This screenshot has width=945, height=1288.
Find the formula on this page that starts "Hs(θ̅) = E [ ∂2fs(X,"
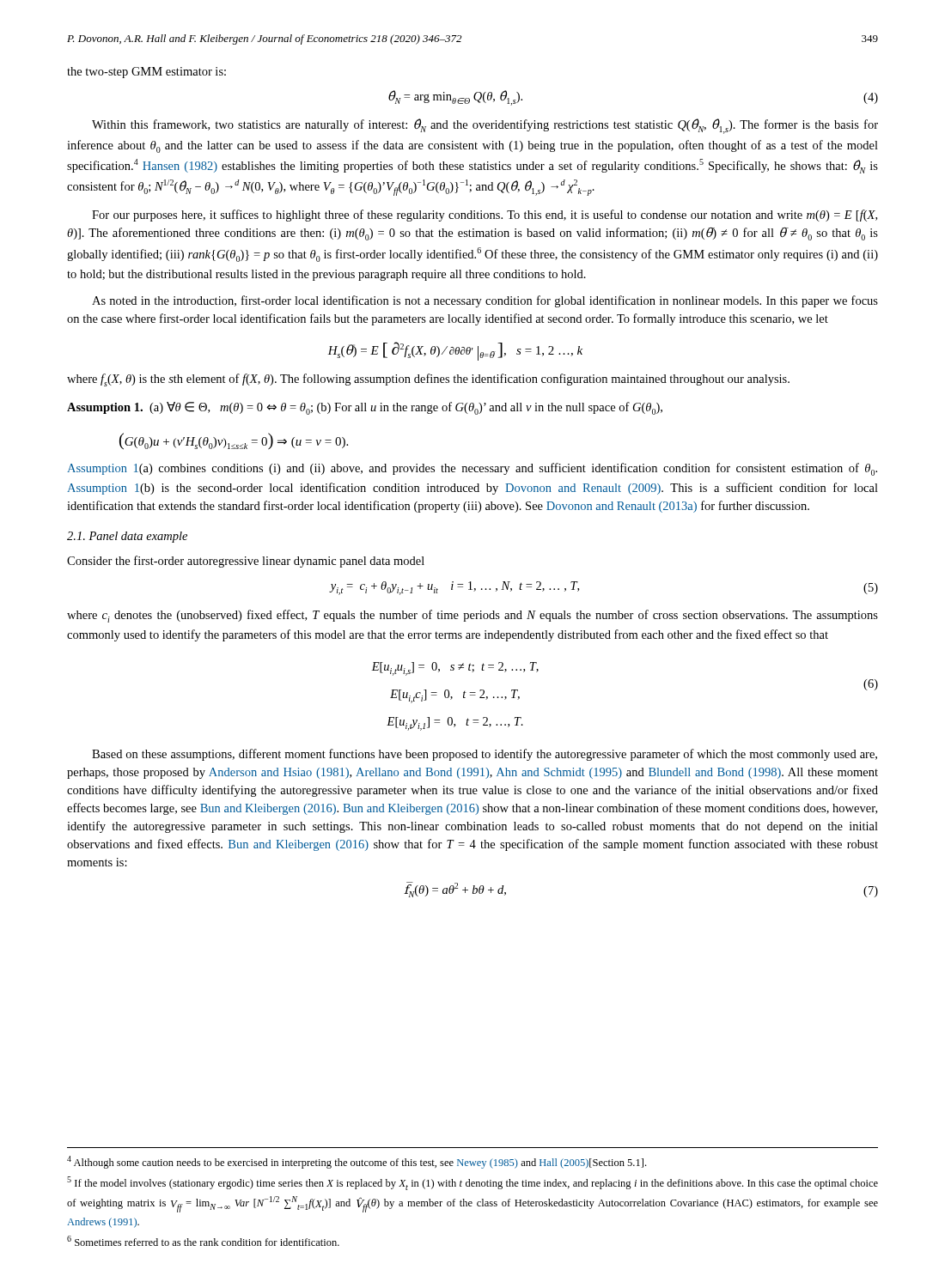(x=455, y=349)
